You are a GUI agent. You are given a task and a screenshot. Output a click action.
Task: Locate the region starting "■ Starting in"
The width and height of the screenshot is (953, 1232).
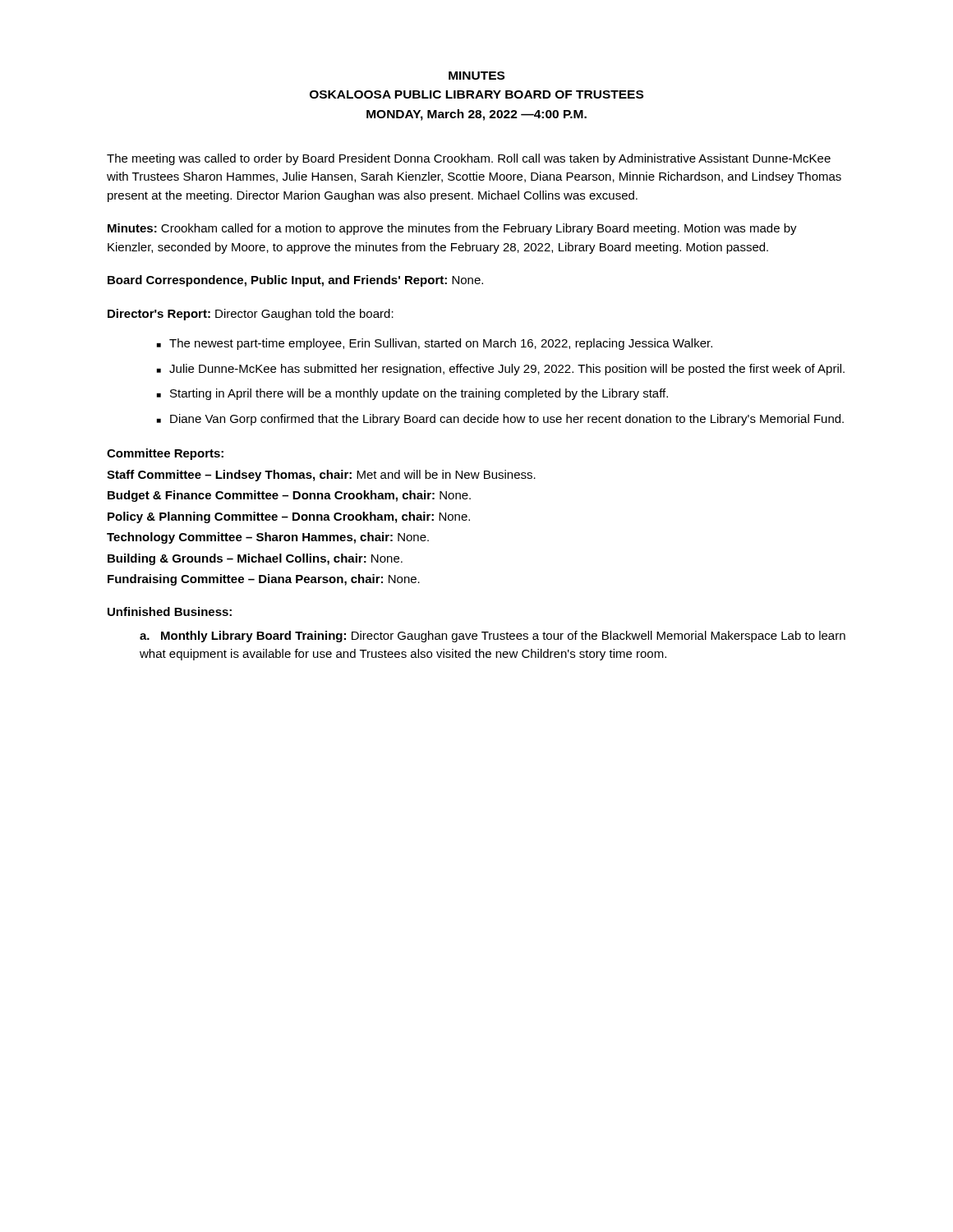click(x=413, y=394)
